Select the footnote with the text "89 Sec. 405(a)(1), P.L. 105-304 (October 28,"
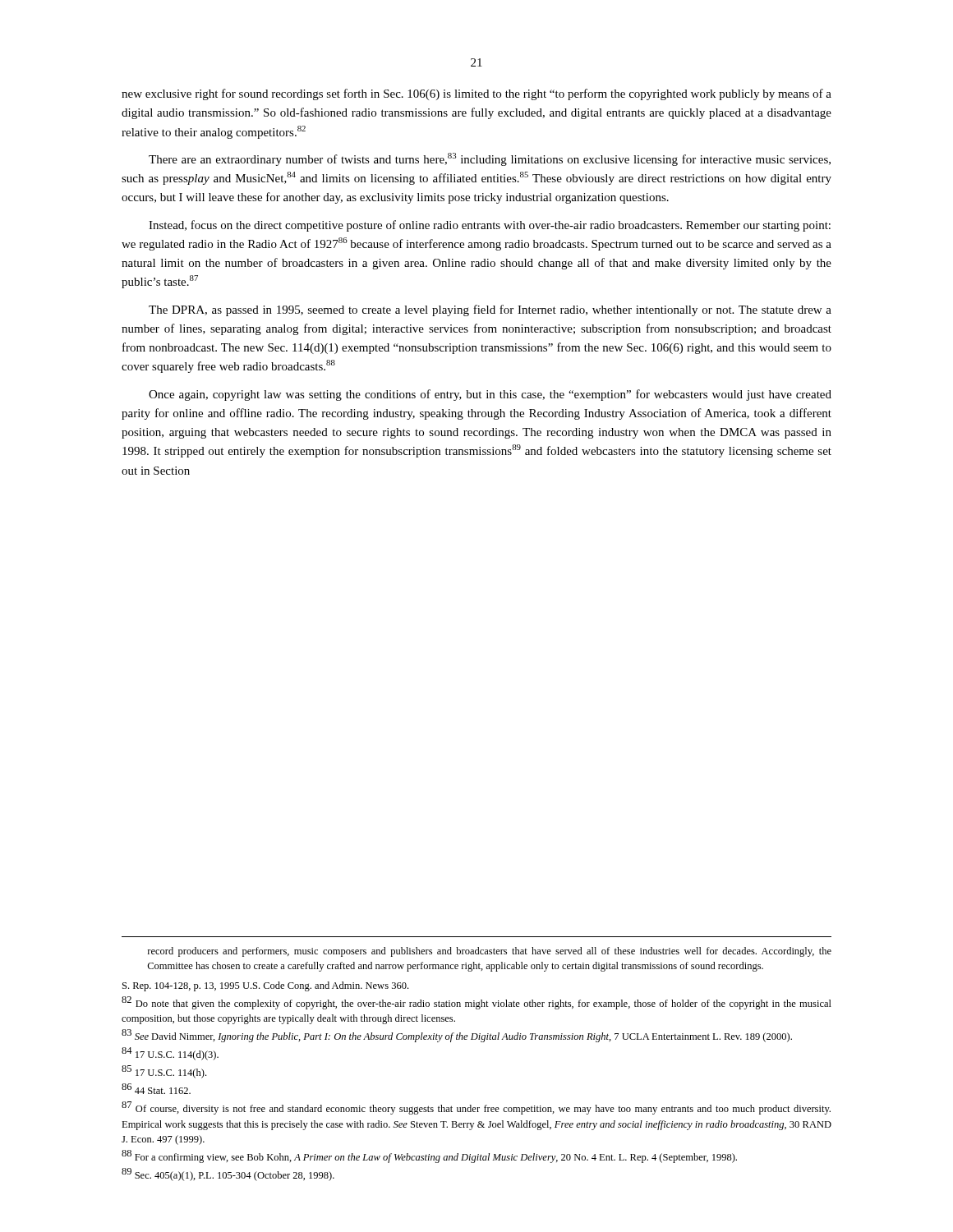The height and width of the screenshot is (1232, 953). (x=228, y=1175)
